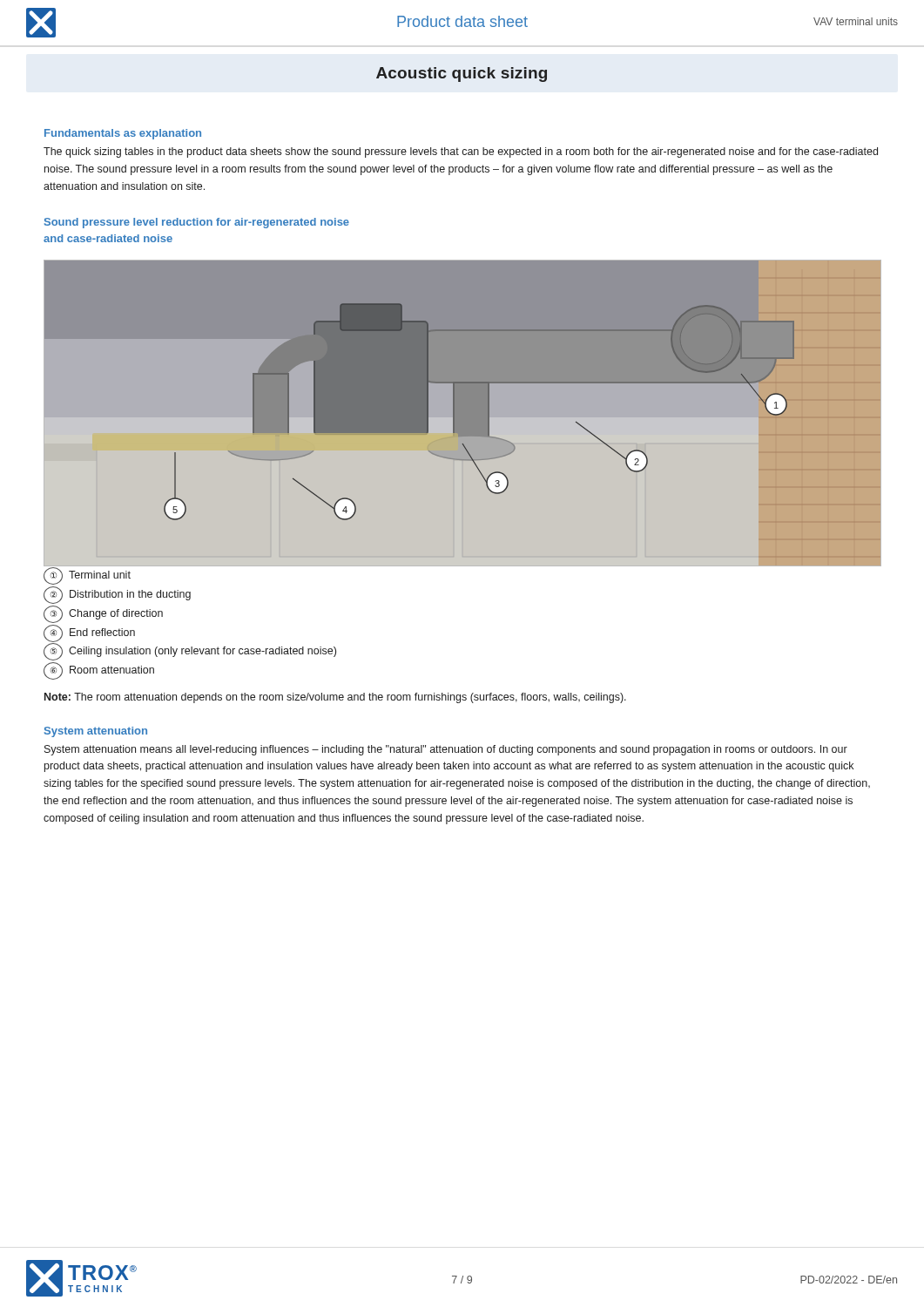Viewport: 924px width, 1307px height.
Task: Locate the list item that says "⑤ Ceiling insulation"
Action: point(190,652)
